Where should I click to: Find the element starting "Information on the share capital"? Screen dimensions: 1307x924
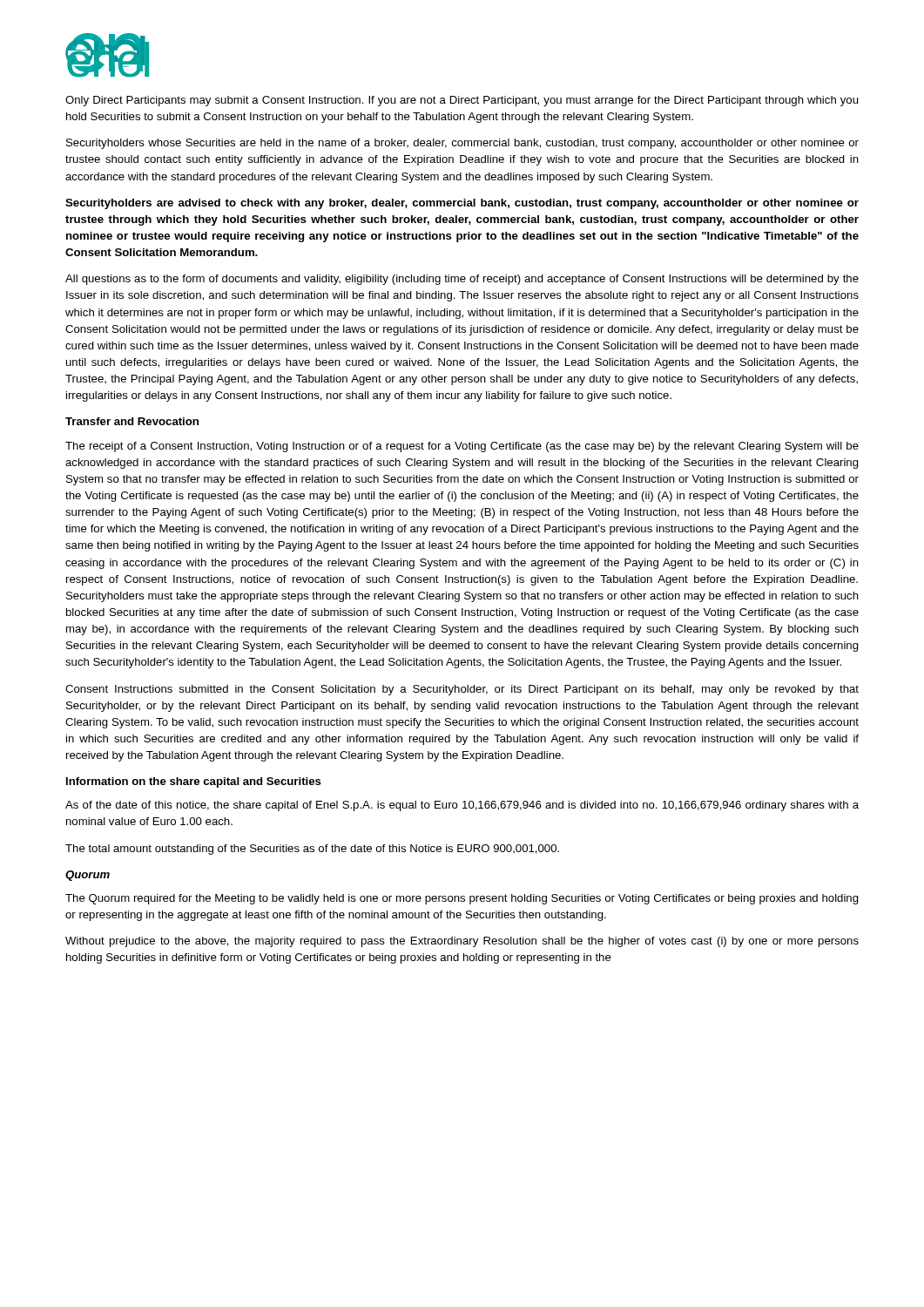coord(193,781)
